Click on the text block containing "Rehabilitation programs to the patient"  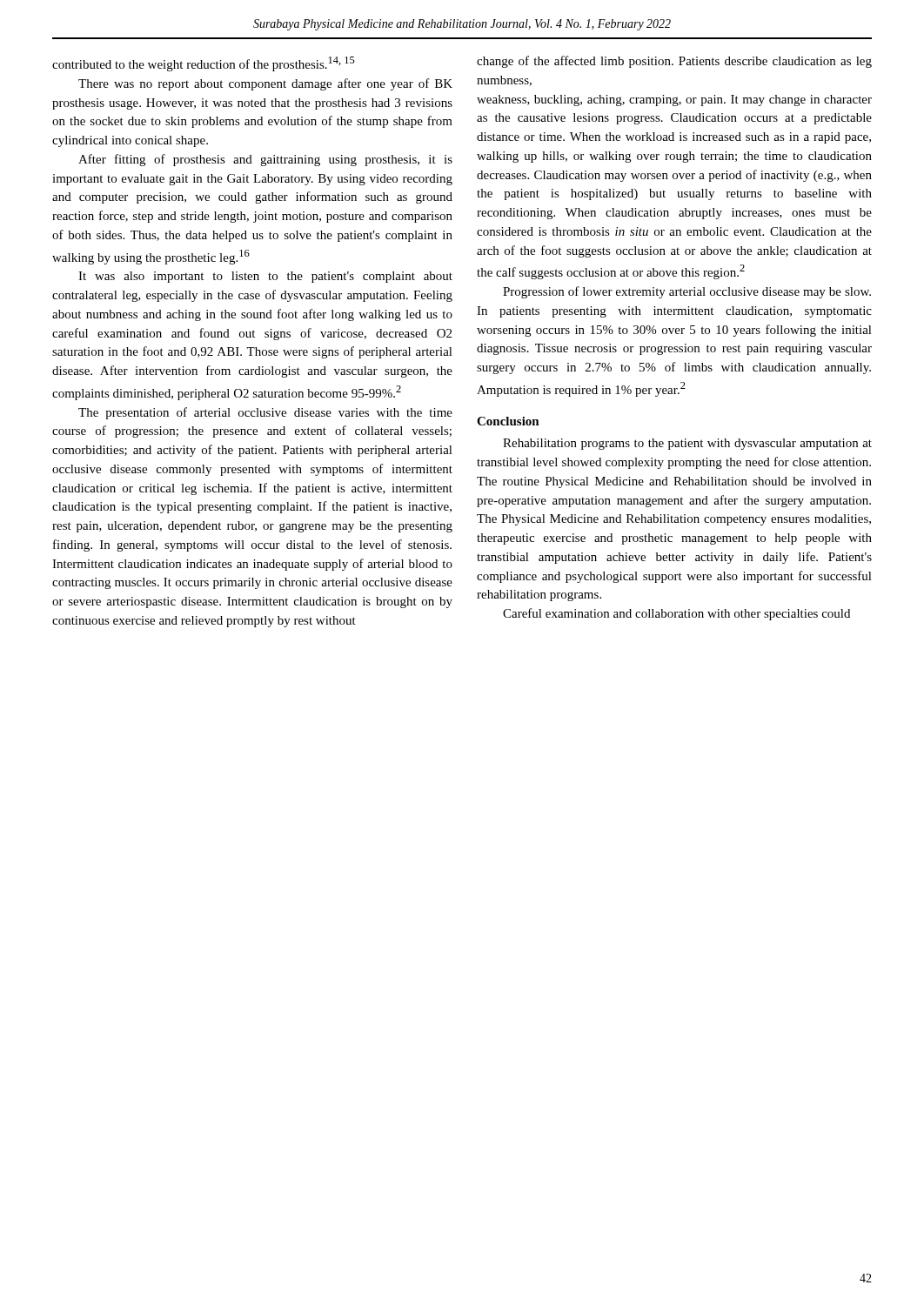[x=674, y=529]
